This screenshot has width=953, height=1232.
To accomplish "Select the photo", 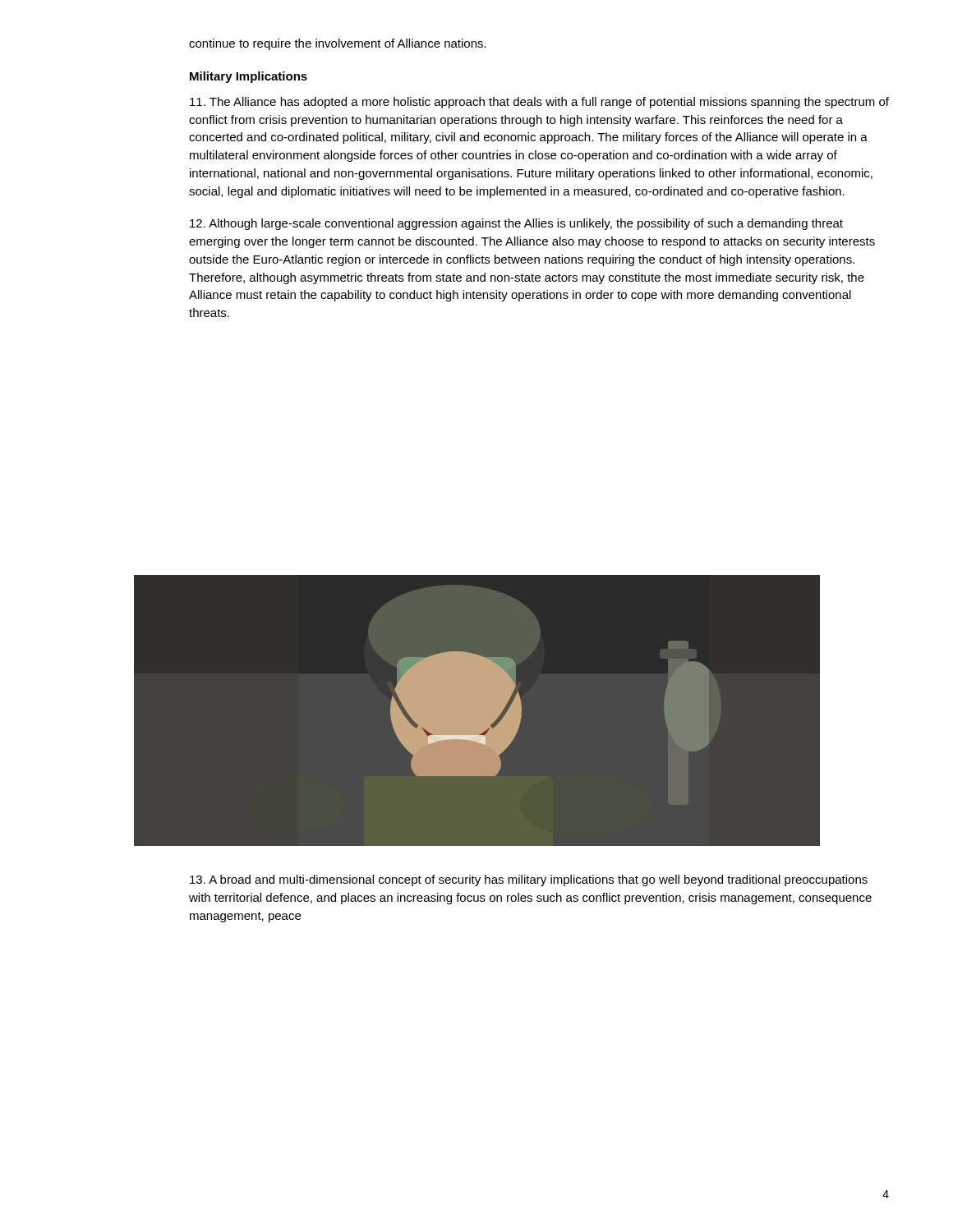I will pyautogui.click(x=477, y=710).
